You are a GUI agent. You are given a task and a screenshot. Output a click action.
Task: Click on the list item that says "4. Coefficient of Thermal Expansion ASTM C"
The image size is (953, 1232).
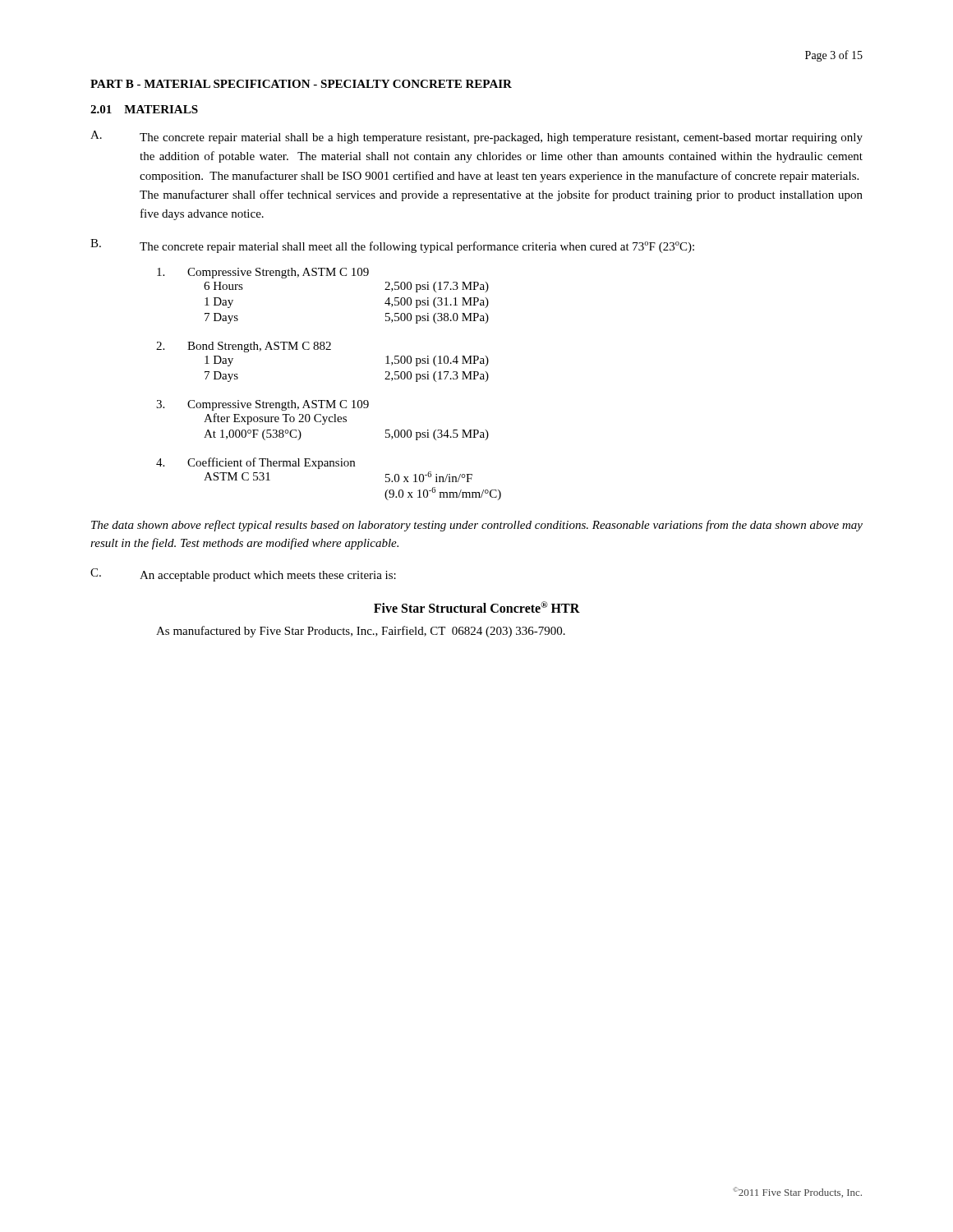256,463
